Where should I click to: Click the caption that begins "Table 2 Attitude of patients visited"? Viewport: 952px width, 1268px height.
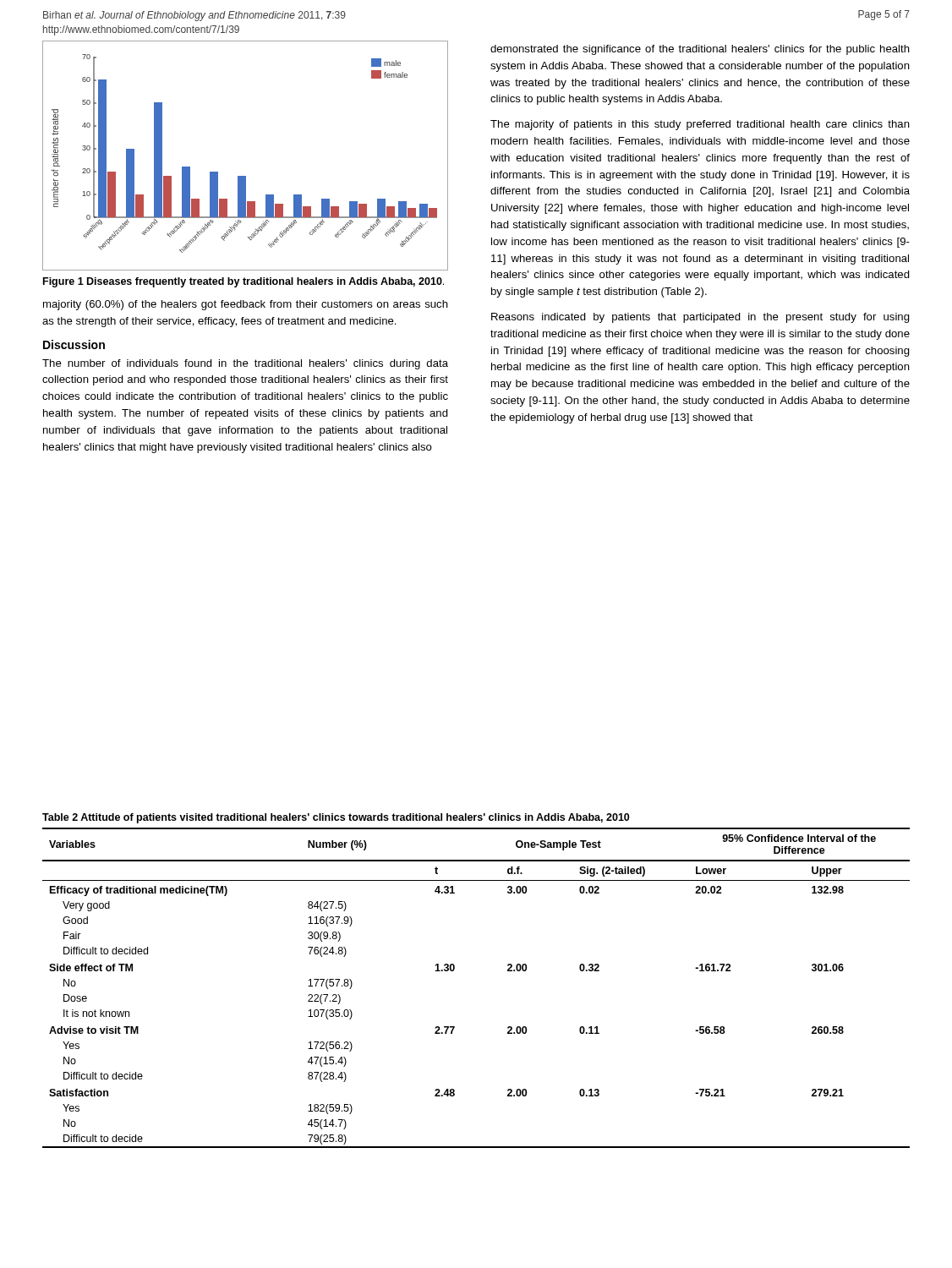pos(336,817)
